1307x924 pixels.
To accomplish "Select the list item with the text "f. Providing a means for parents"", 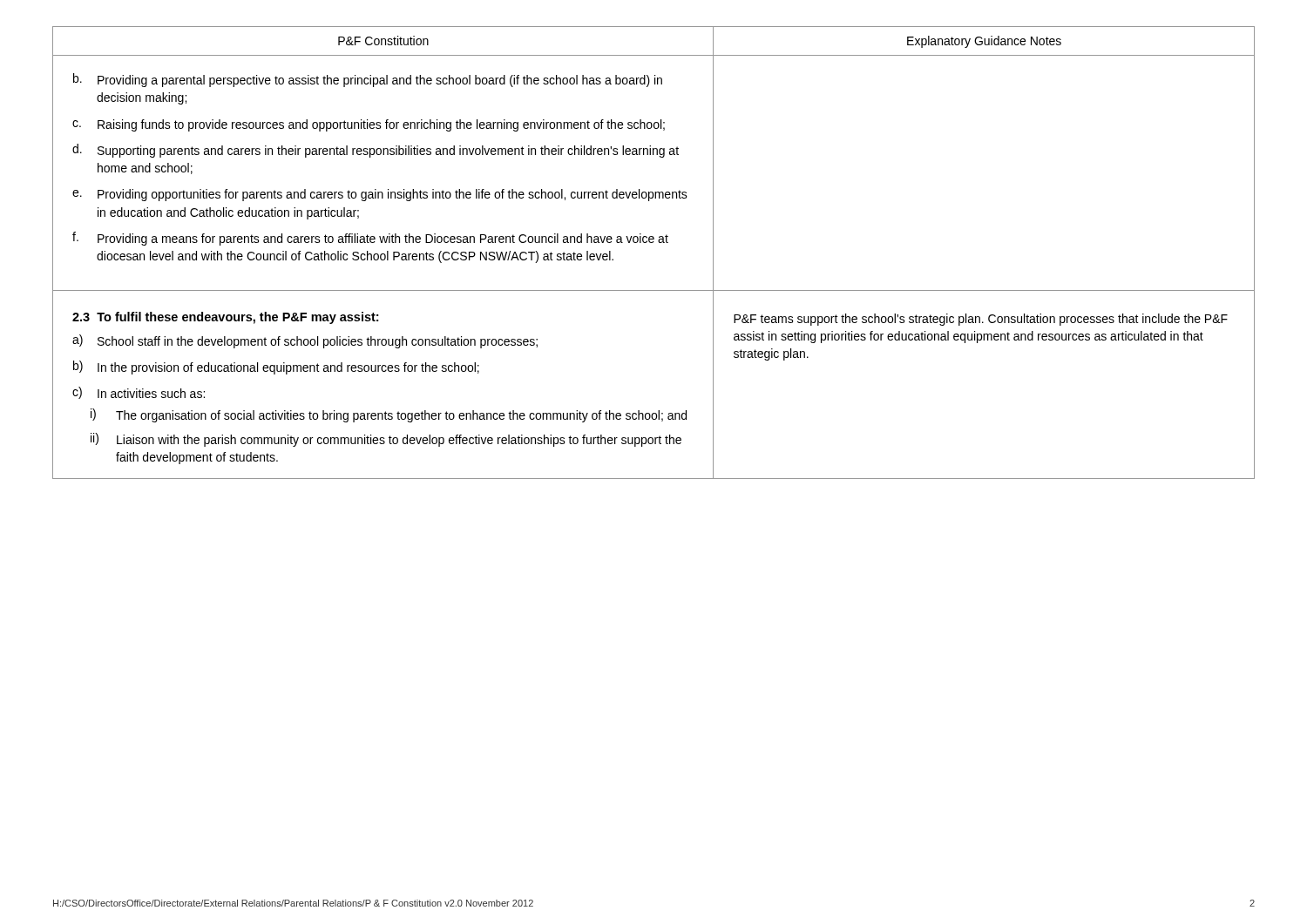I will pyautogui.click(x=383, y=248).
